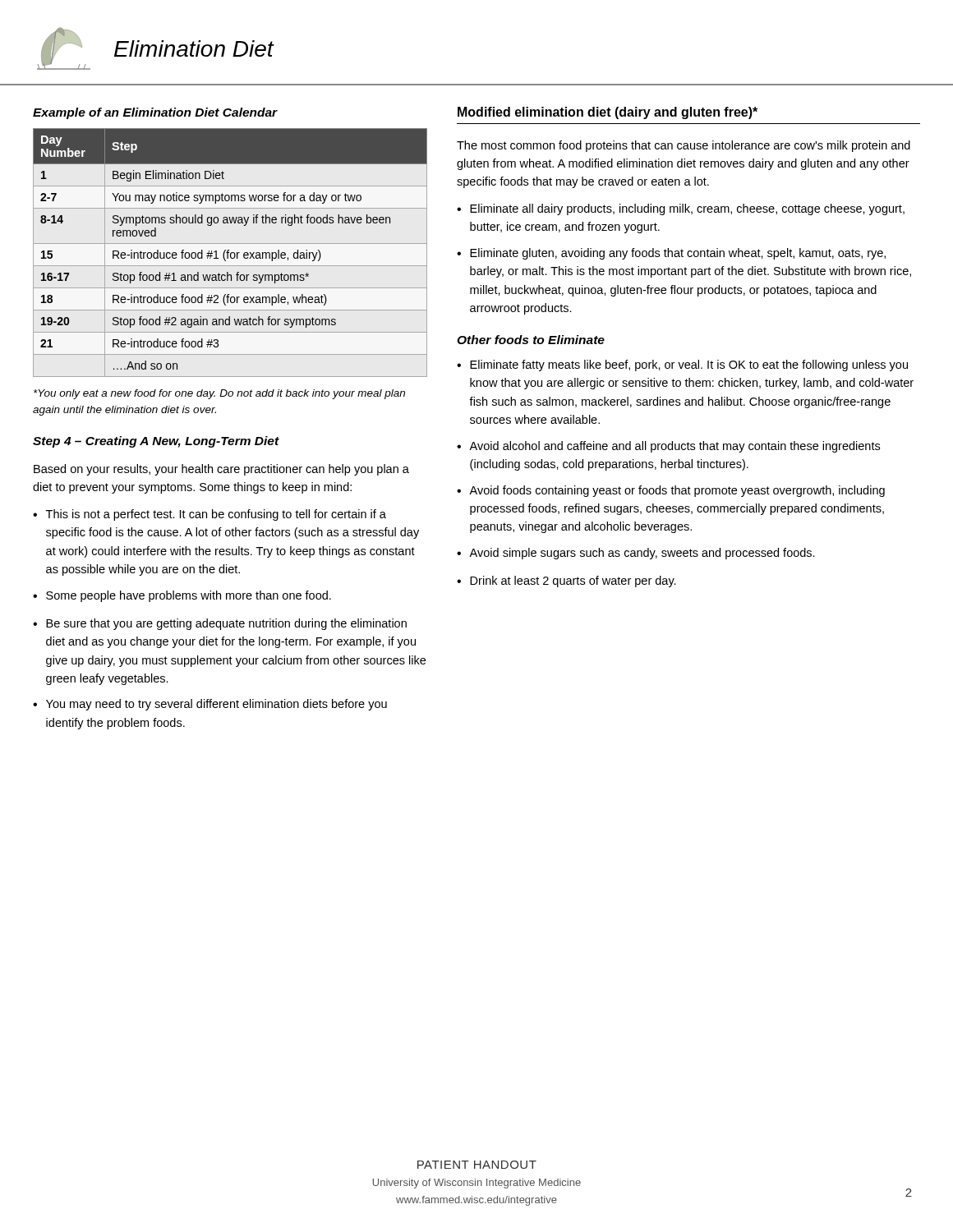Click the section header that begins "Other foods to"
953x1232 pixels.
tap(531, 340)
